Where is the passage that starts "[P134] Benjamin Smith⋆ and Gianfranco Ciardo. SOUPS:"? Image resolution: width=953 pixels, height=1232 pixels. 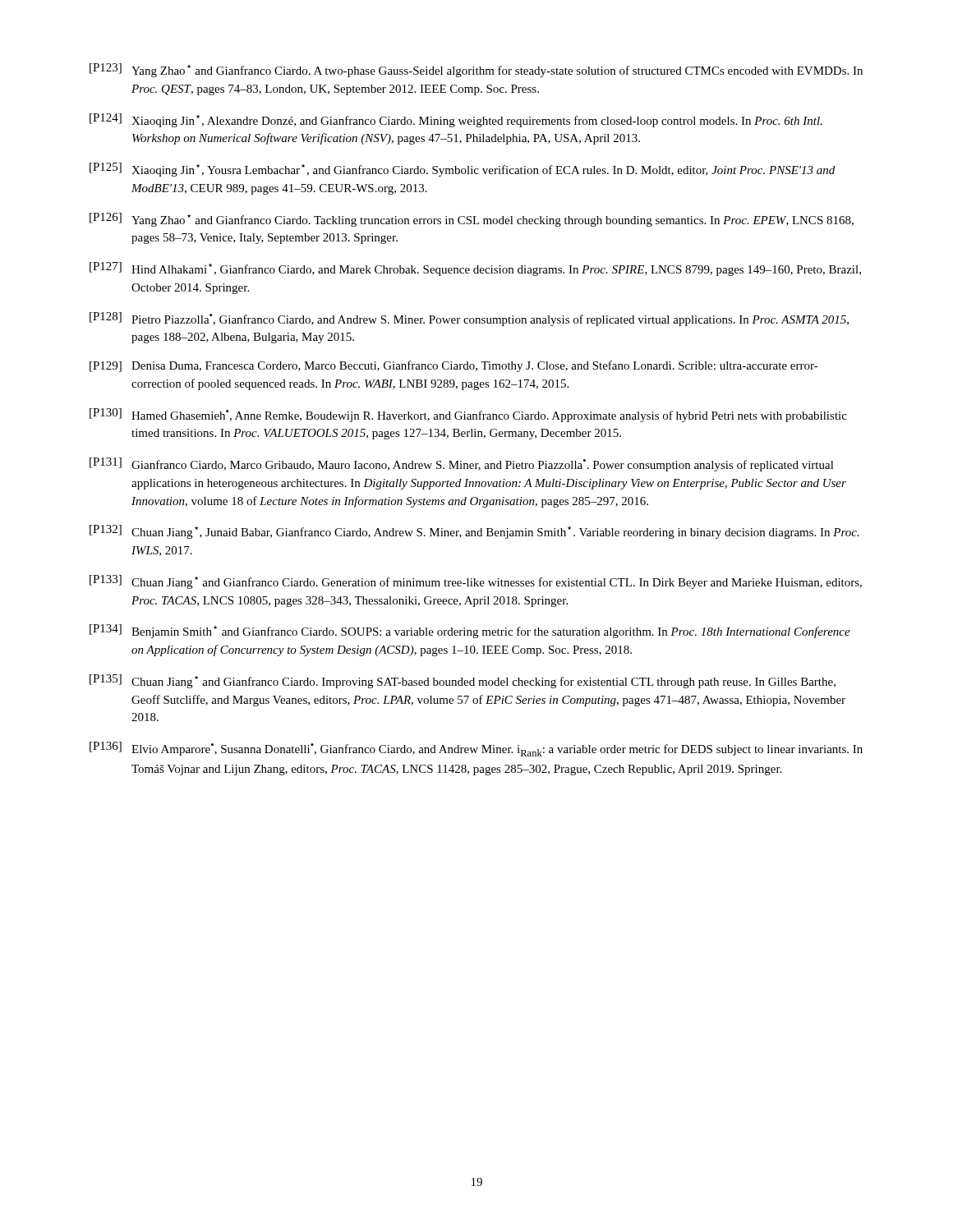476,640
